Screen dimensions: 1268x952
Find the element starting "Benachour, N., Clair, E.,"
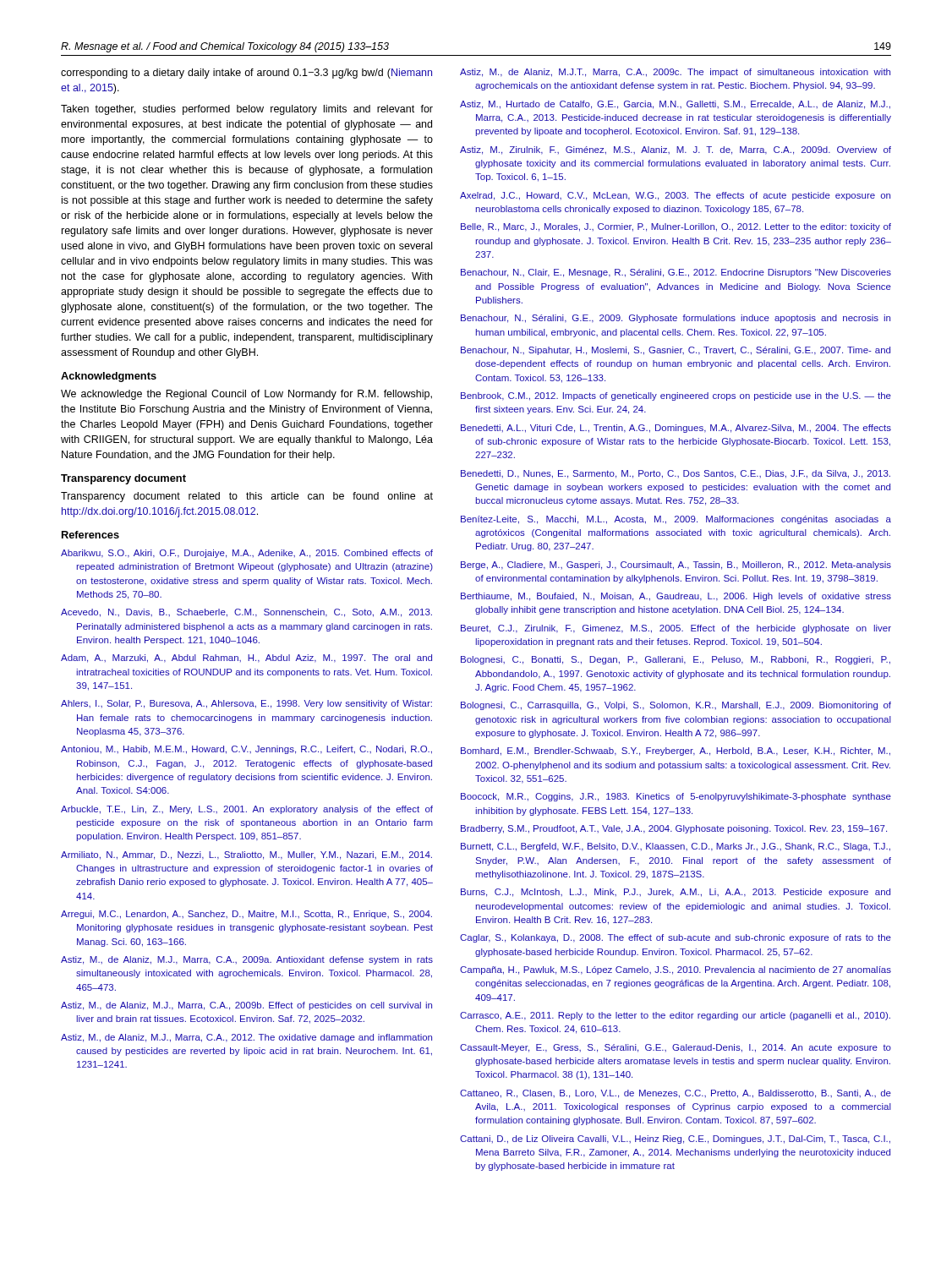[x=676, y=286]
